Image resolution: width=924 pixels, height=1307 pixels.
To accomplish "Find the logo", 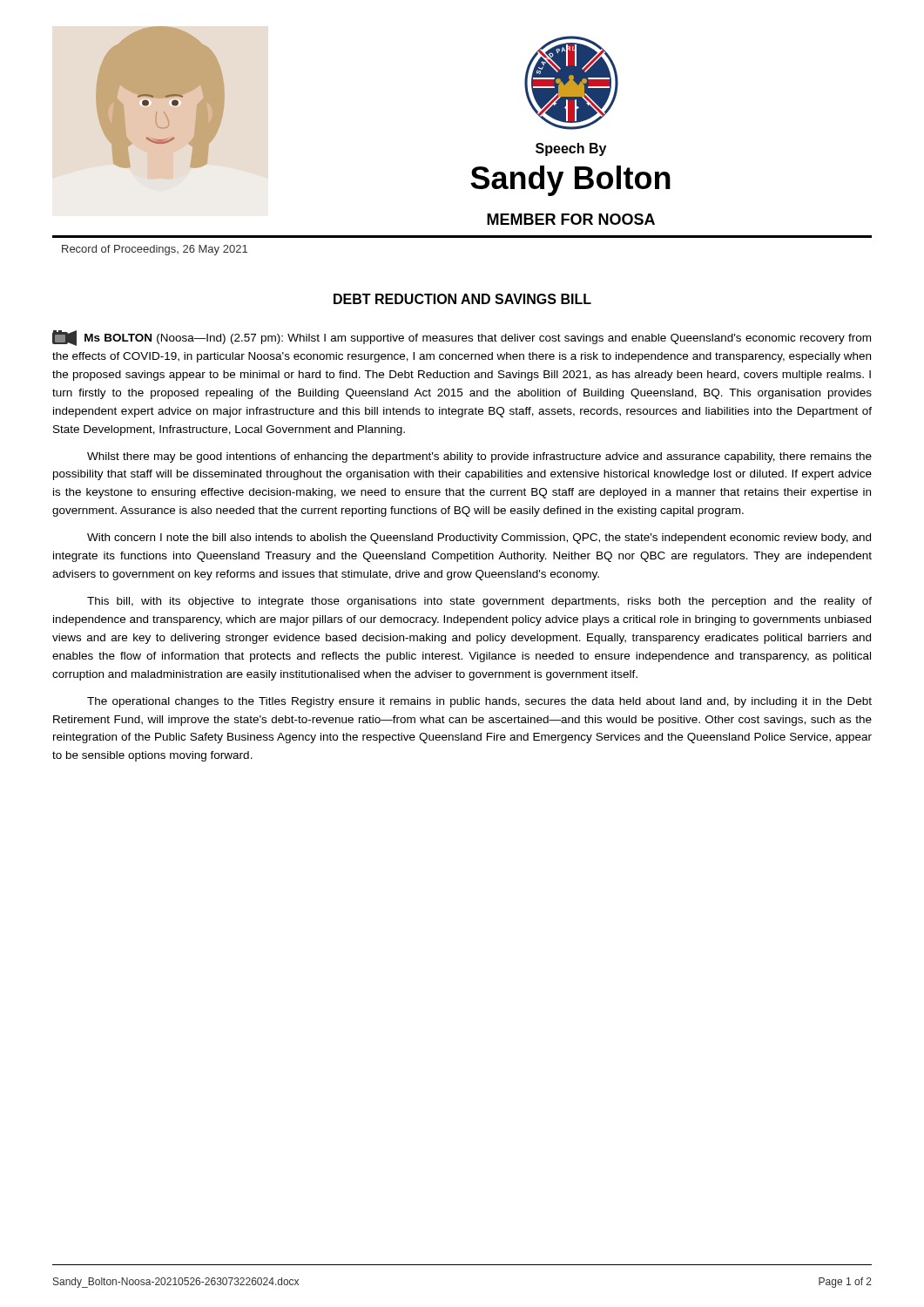I will pyautogui.click(x=571, y=83).
